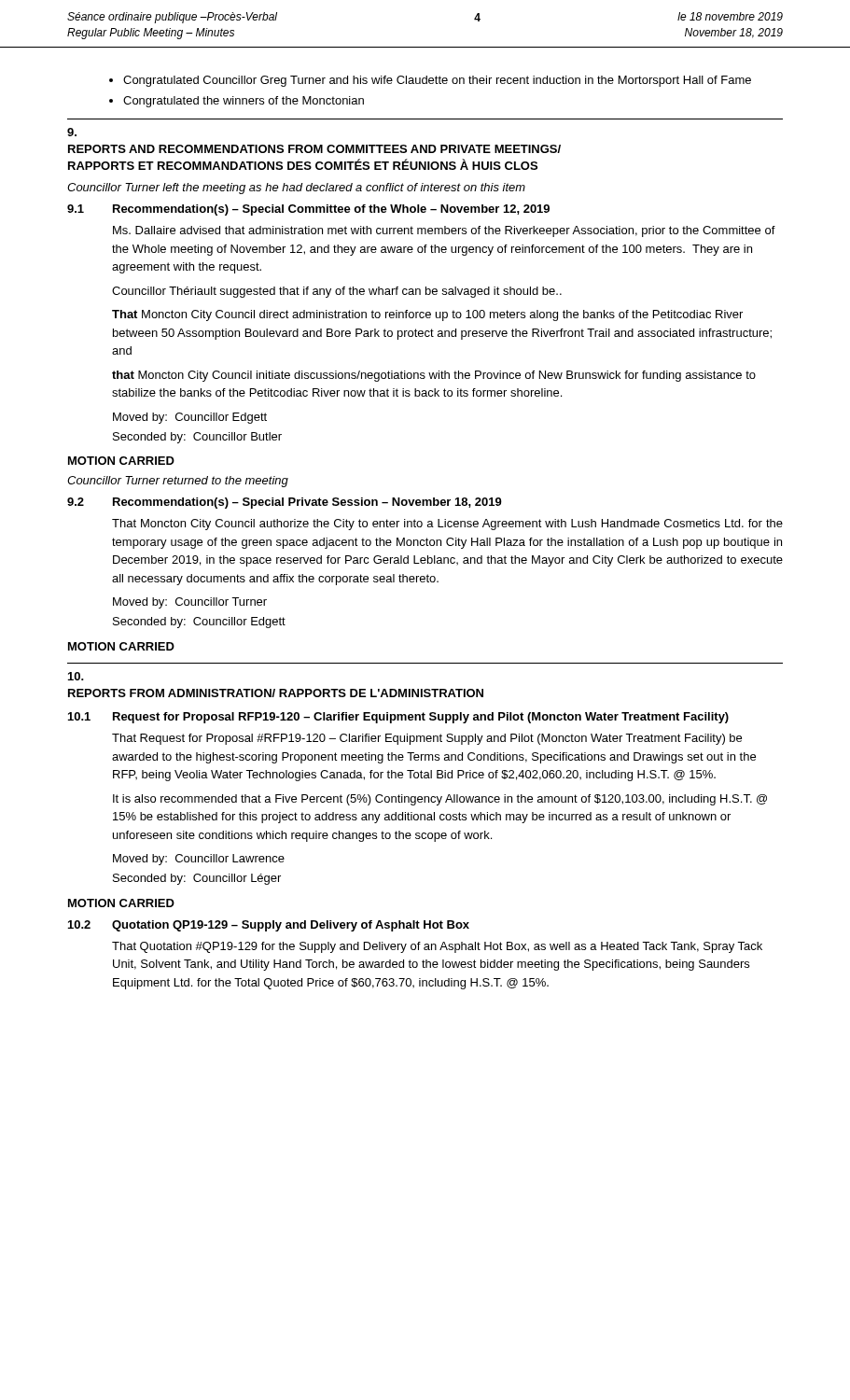Locate the text block starting "It is also recommended that"
This screenshot has height=1400, width=850.
(x=440, y=816)
